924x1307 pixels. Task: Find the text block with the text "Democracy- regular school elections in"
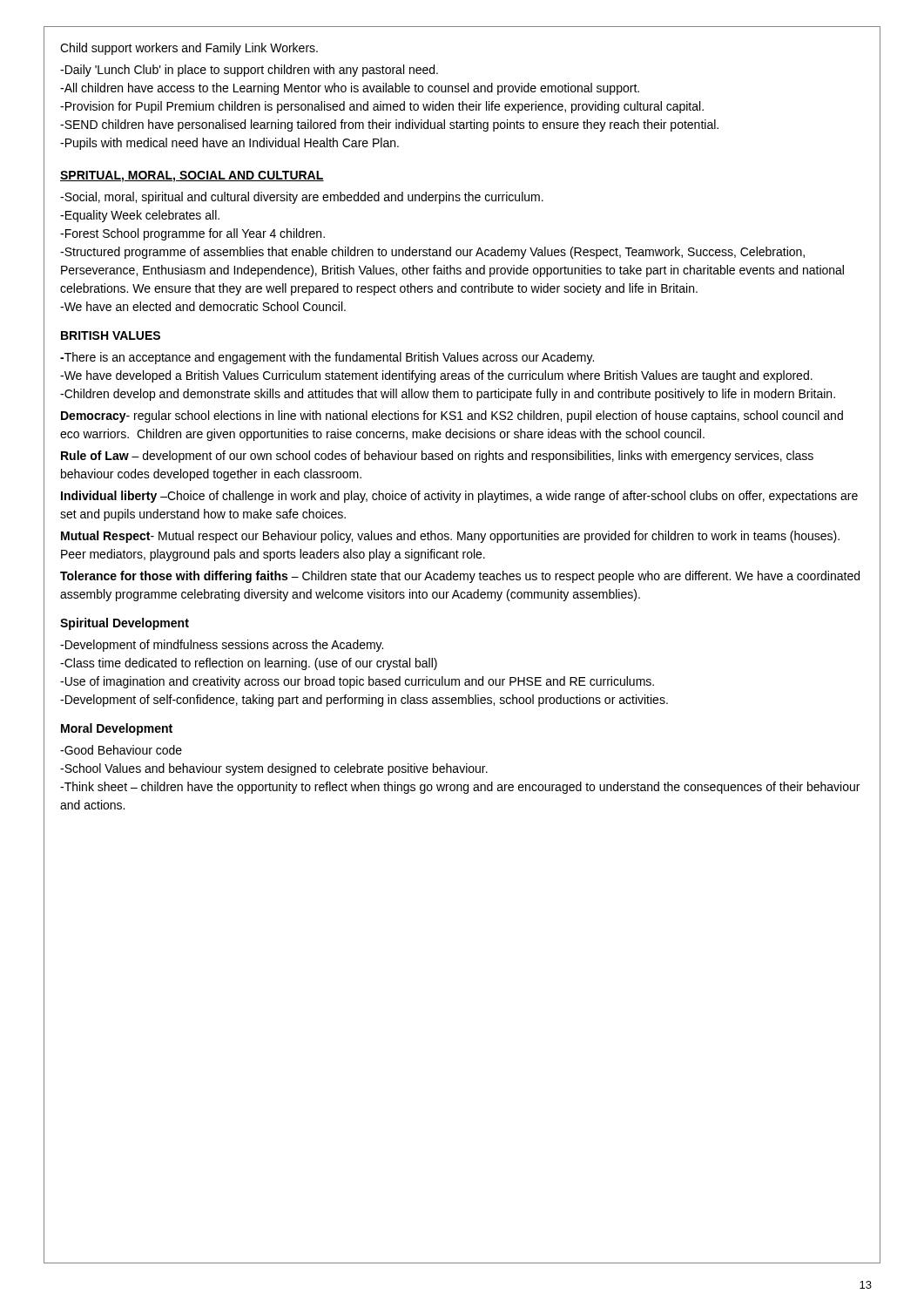(462, 425)
